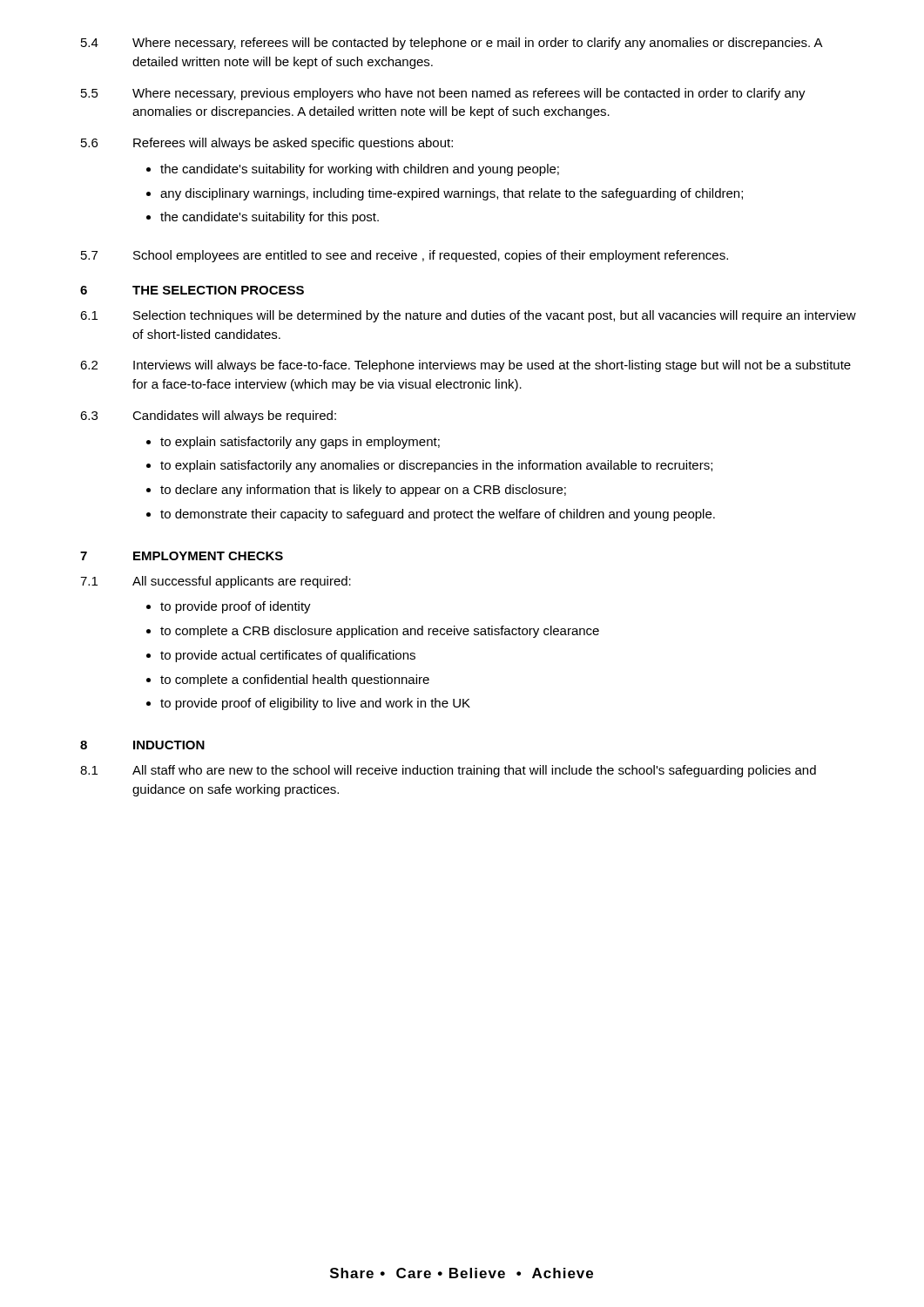Click on the text starting "7.1 All successful applicants"
The image size is (924, 1307).
471,645
